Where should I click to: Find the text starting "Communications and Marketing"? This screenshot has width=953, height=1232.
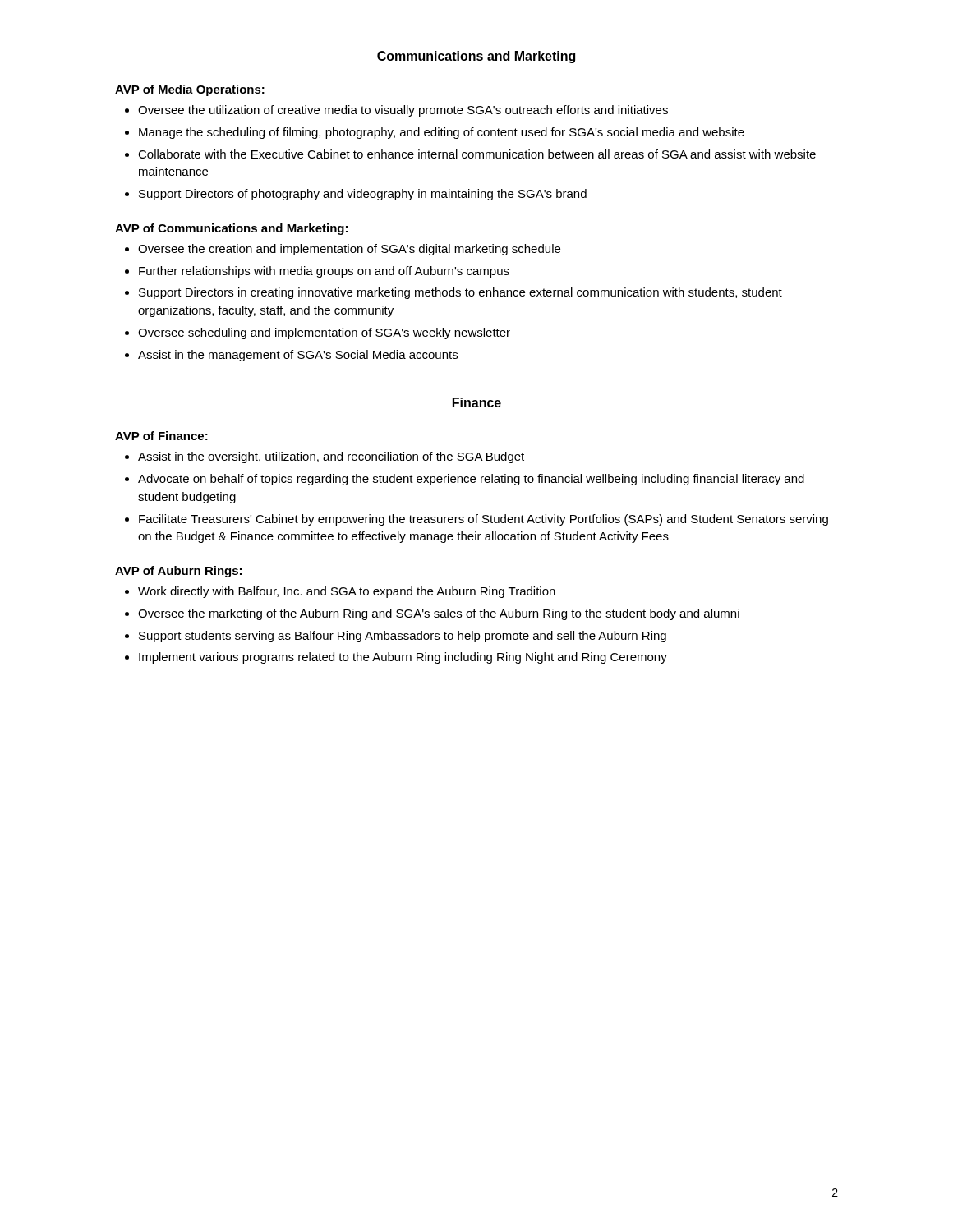click(476, 56)
